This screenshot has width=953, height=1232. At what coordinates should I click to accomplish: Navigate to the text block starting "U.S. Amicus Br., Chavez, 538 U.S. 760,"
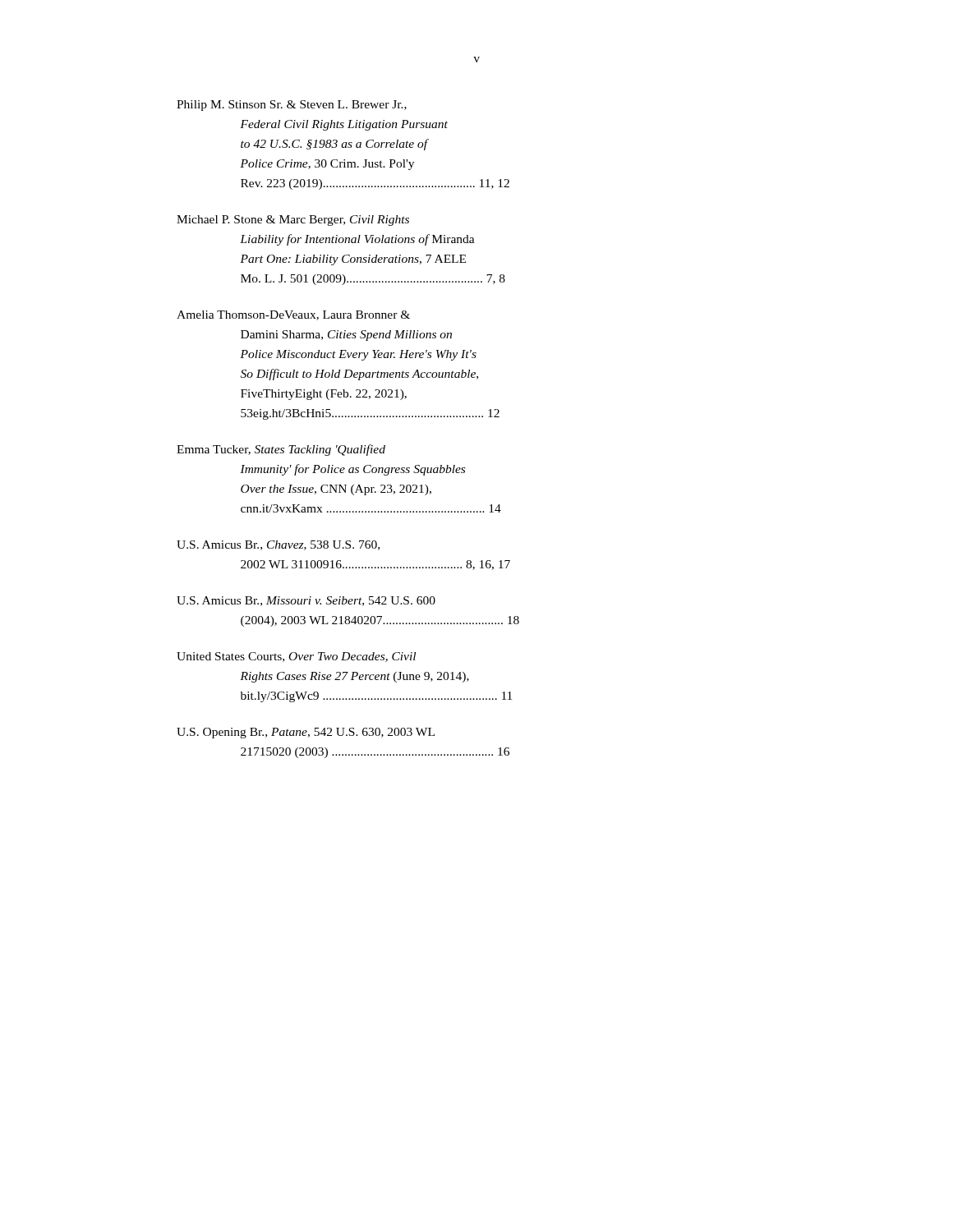476,555
